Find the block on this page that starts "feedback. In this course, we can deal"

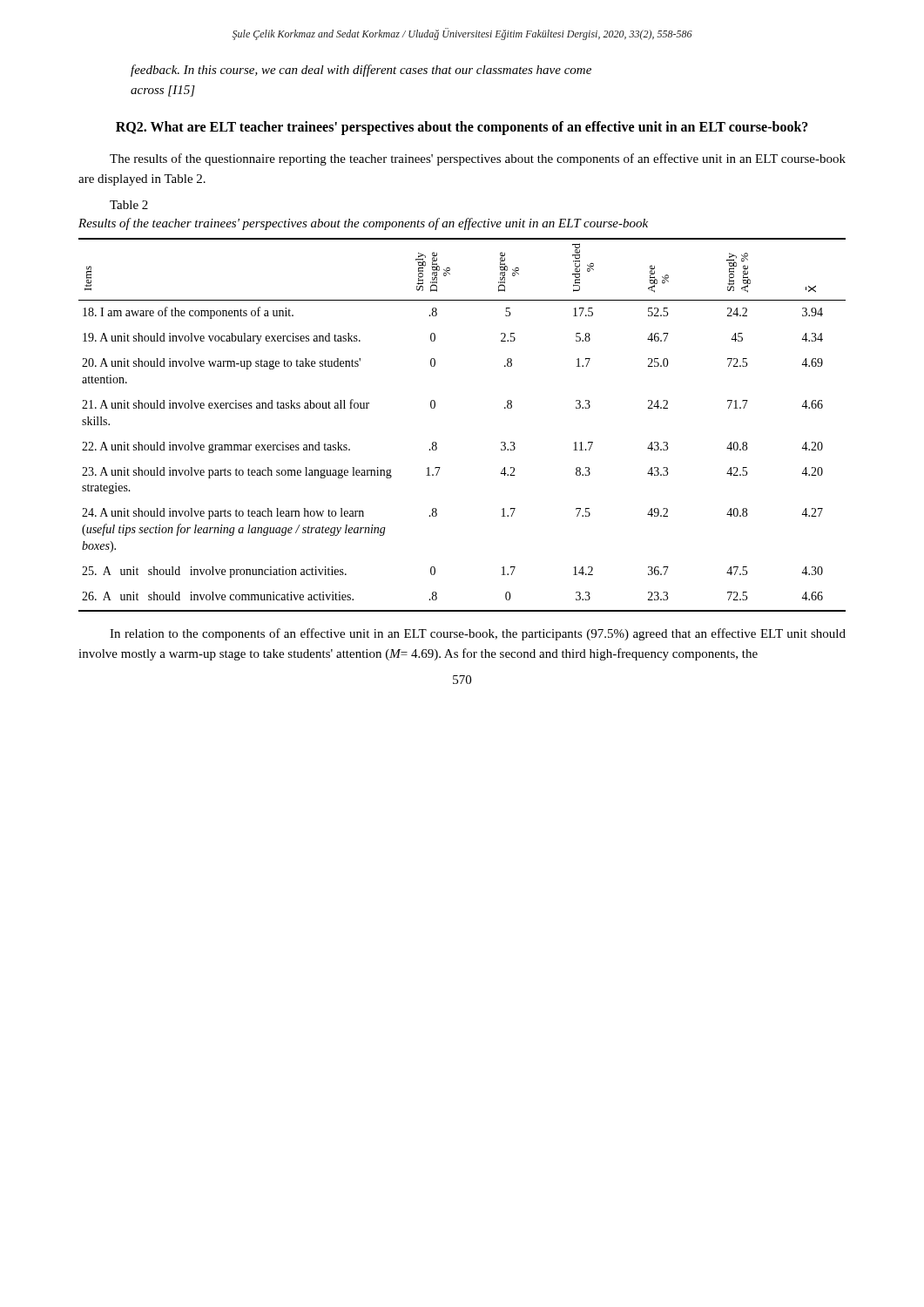pyautogui.click(x=361, y=80)
